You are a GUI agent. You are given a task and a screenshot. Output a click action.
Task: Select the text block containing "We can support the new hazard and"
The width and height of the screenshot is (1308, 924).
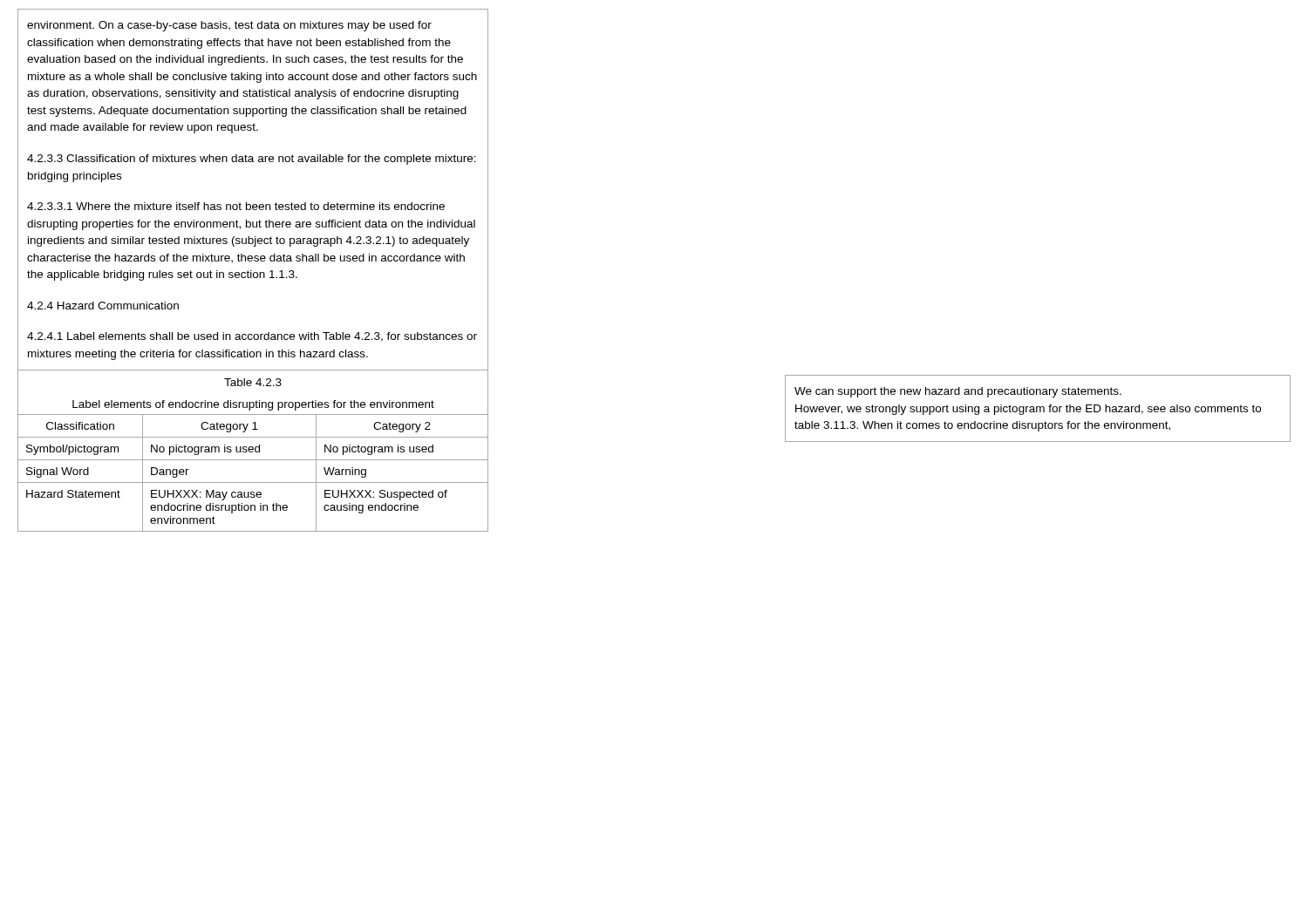point(1028,408)
